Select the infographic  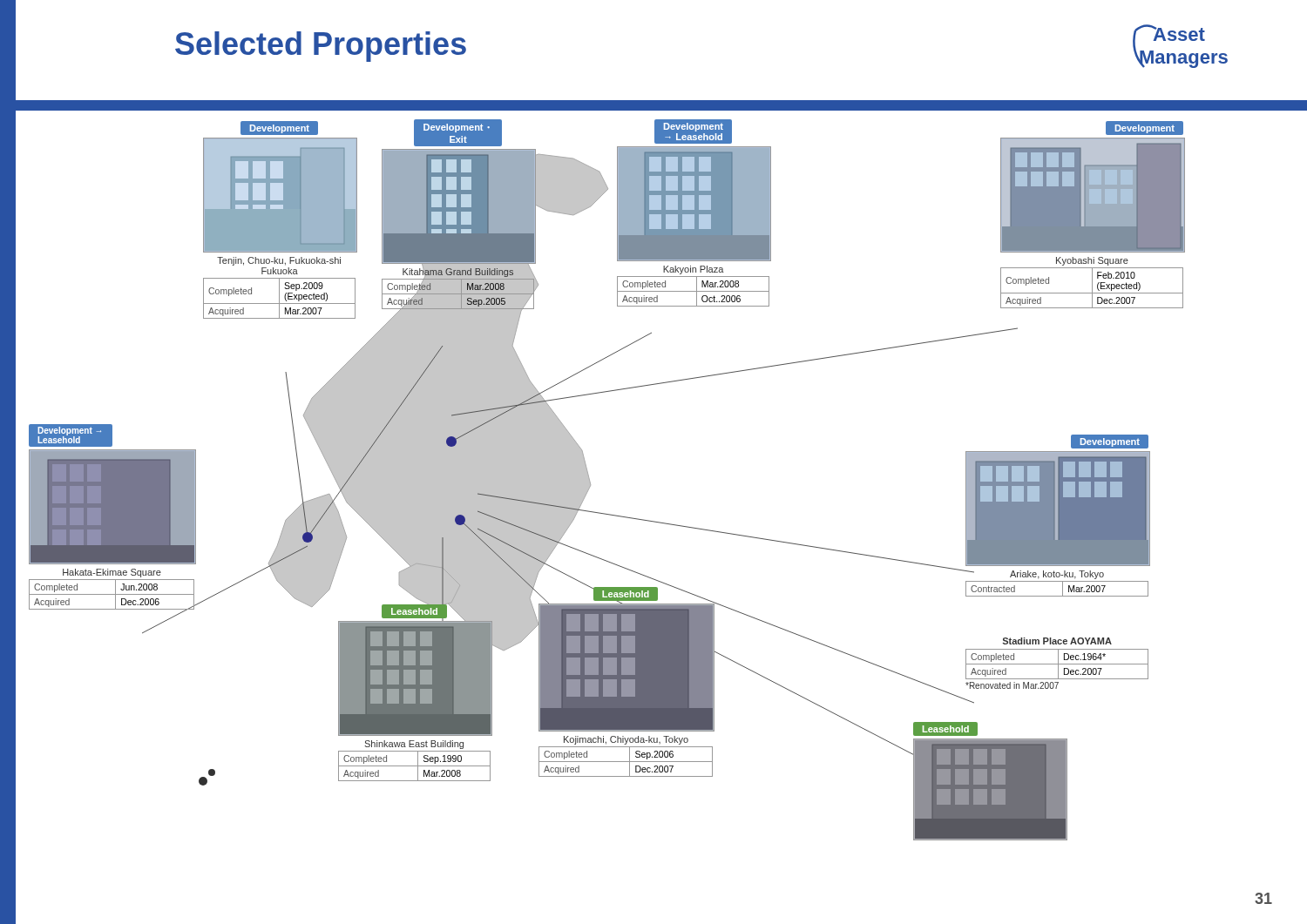click(x=661, y=507)
